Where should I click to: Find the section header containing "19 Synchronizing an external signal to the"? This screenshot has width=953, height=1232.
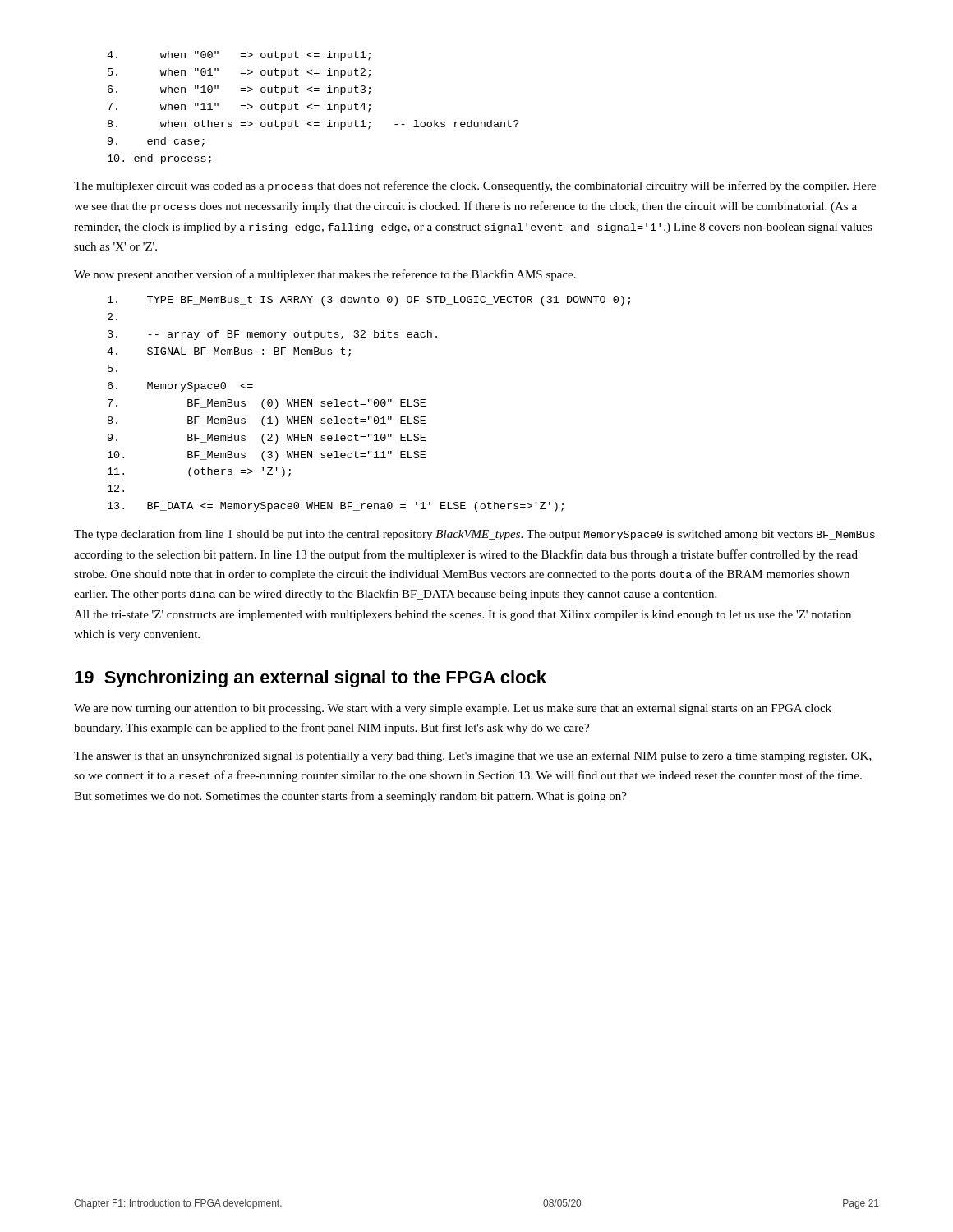click(x=476, y=678)
